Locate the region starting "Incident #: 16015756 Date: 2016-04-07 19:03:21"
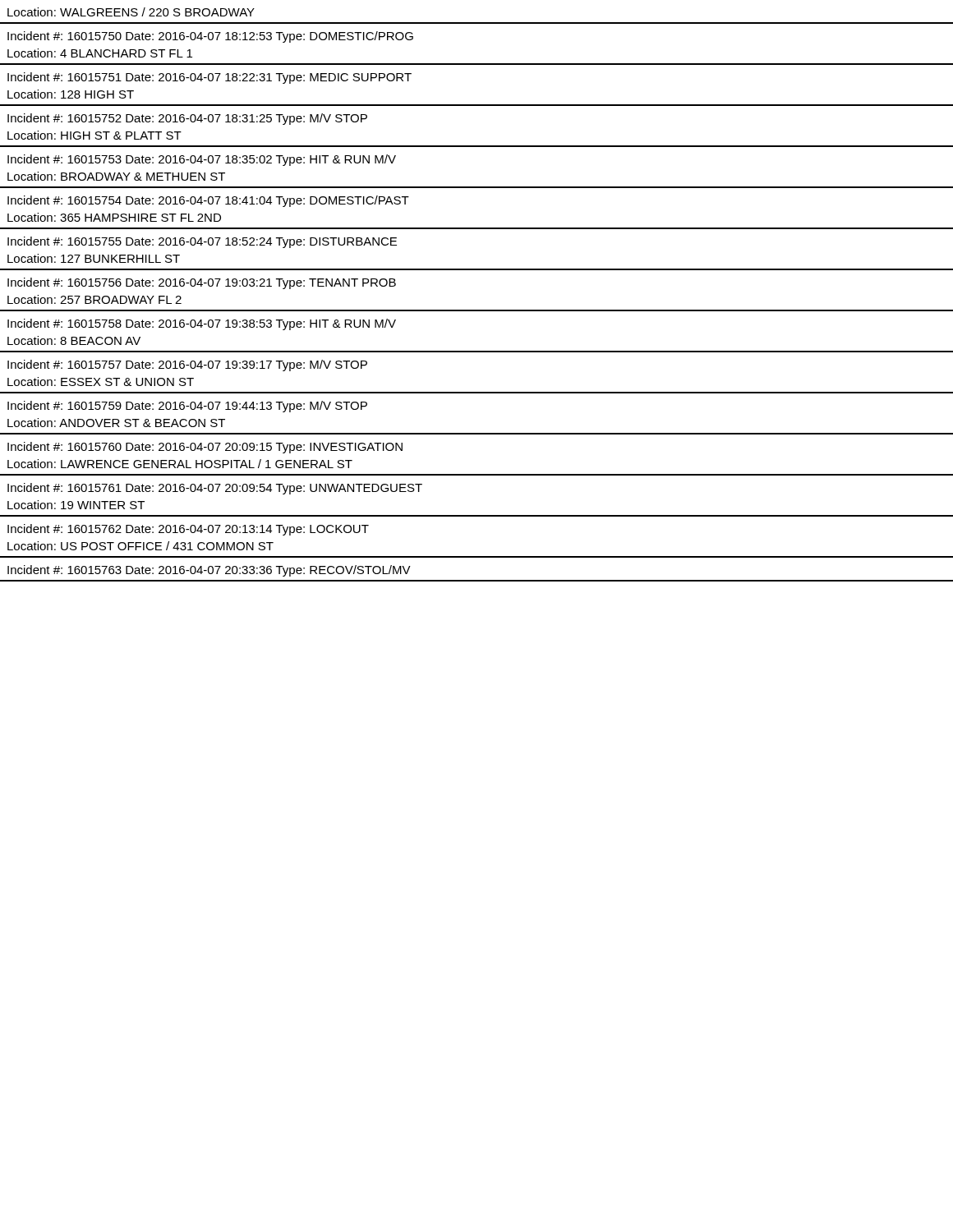Viewport: 953px width, 1232px height. 202,283
